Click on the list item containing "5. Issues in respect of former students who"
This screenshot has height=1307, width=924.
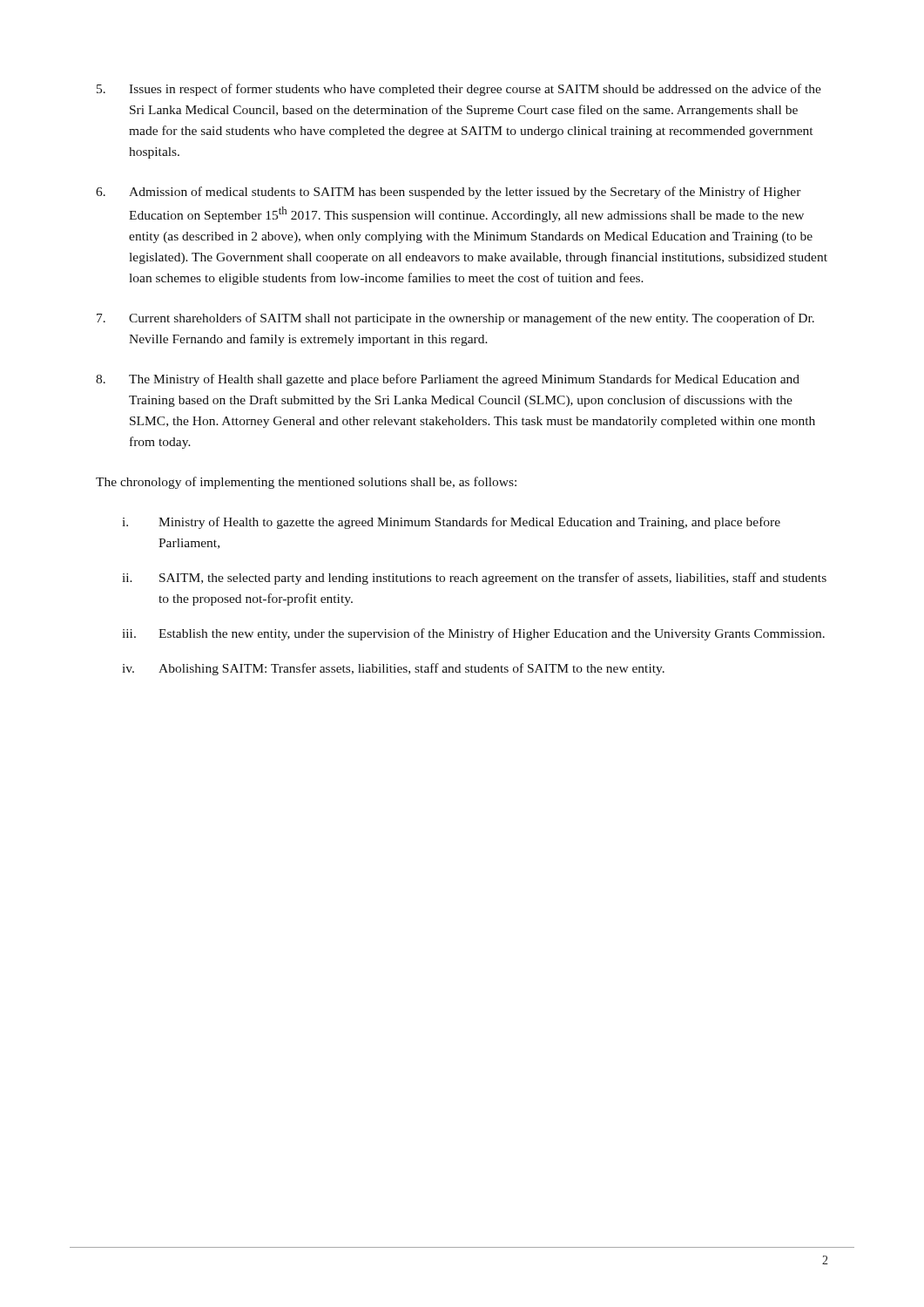[x=462, y=120]
